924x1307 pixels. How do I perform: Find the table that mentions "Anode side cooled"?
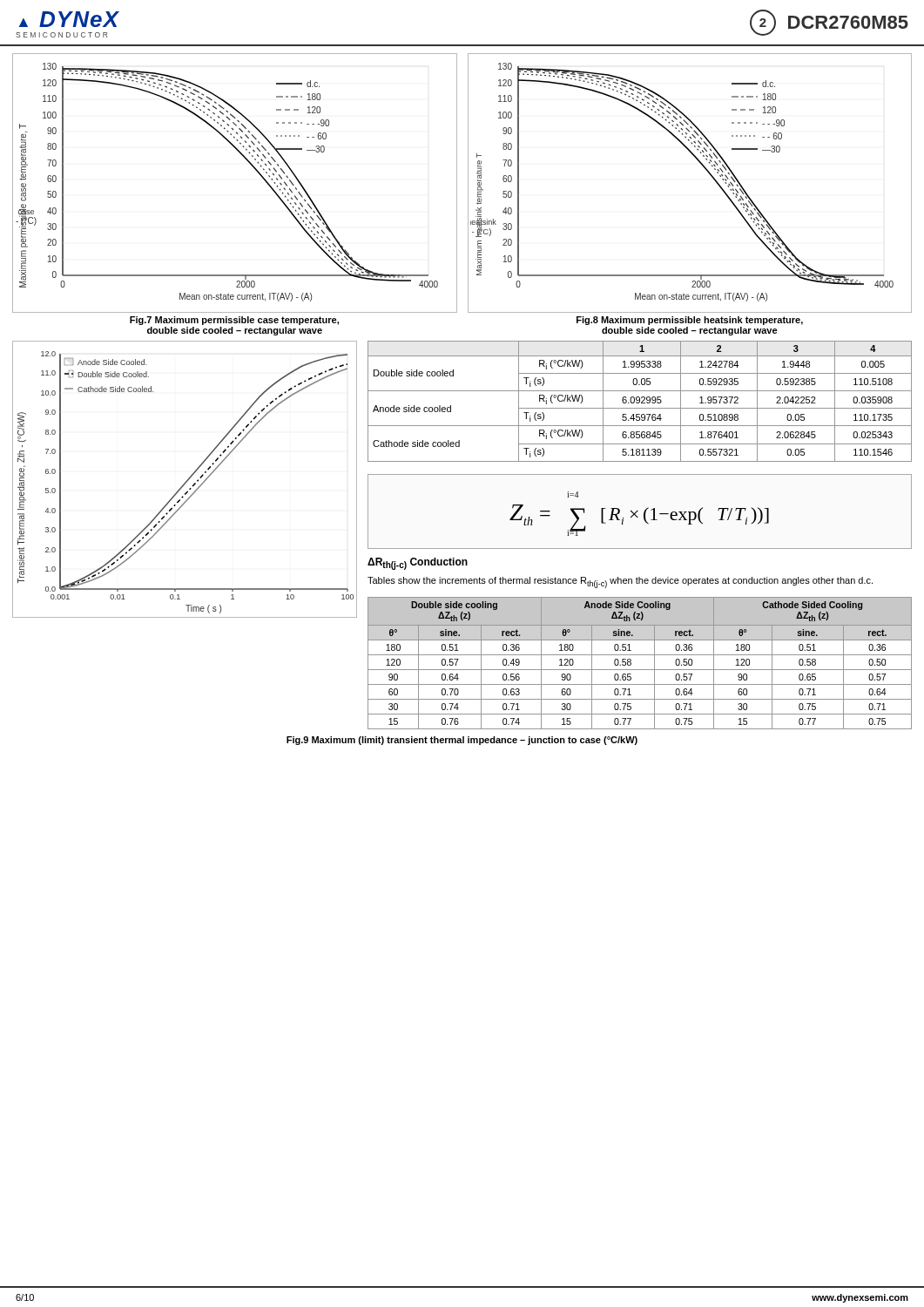pos(640,404)
